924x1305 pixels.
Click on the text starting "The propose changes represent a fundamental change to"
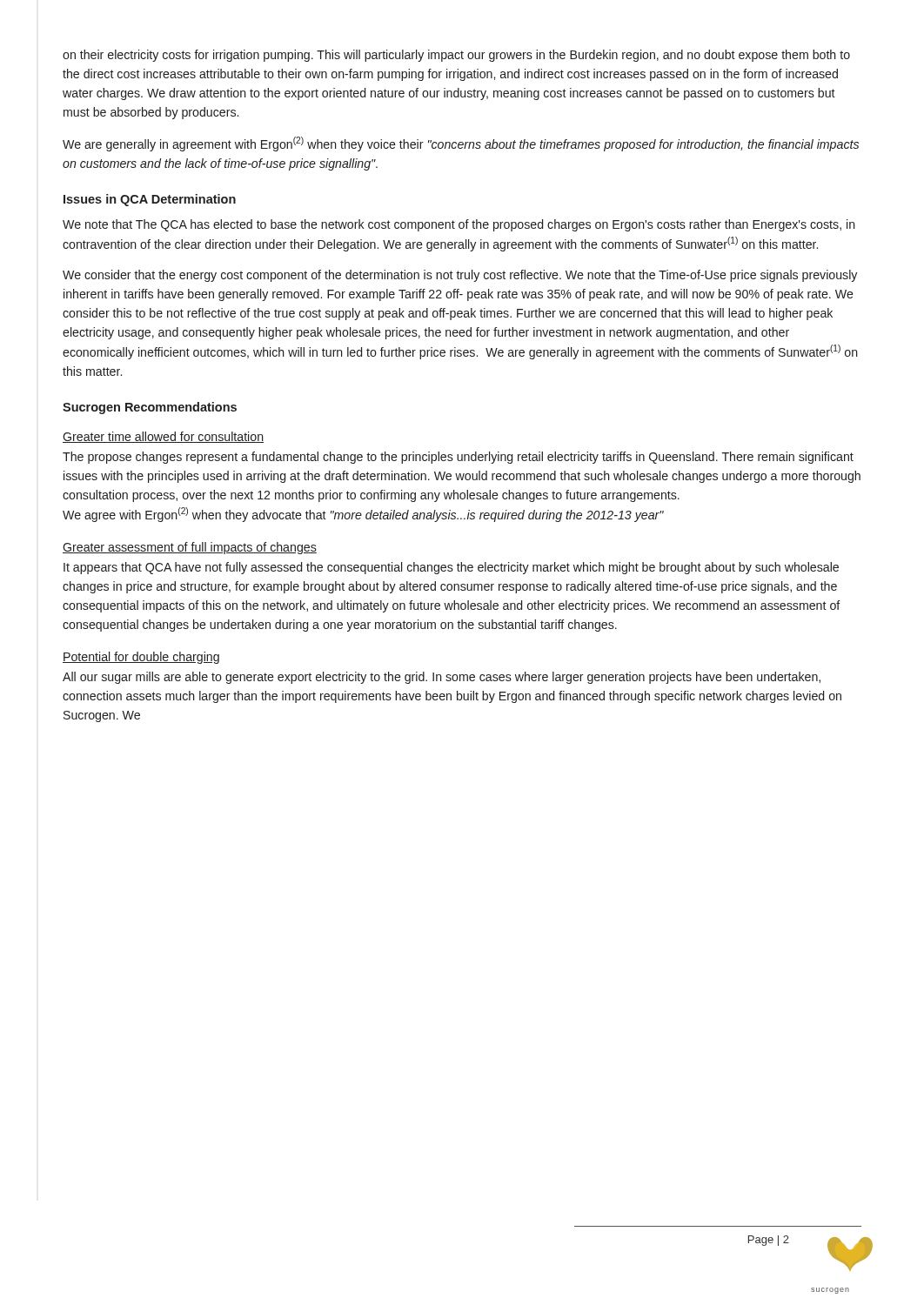(462, 486)
